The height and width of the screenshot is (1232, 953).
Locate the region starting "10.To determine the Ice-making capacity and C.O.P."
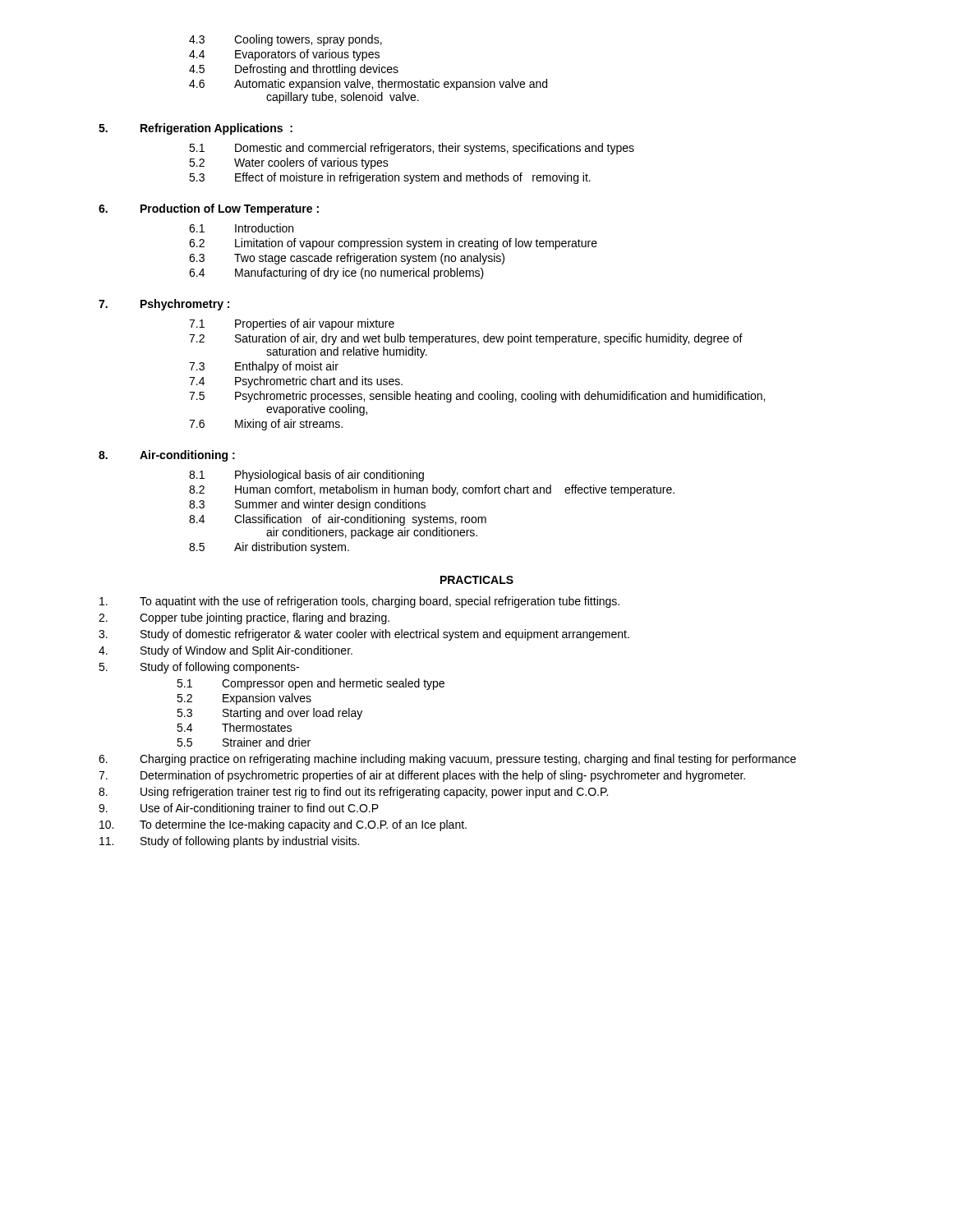[x=476, y=825]
